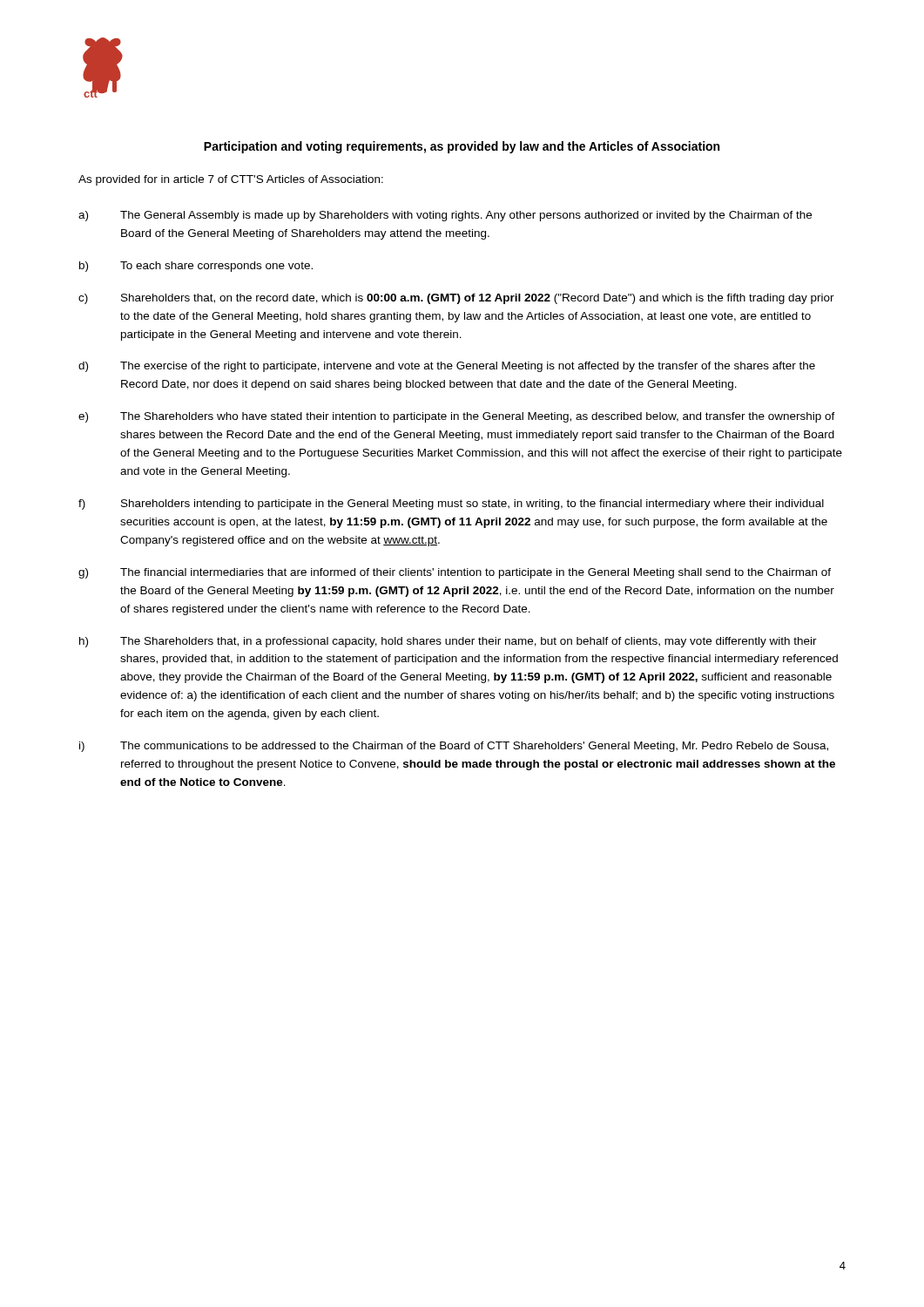924x1307 pixels.
Task: Find the element starting "c) Shareholders that, on the record date,"
Action: click(462, 316)
